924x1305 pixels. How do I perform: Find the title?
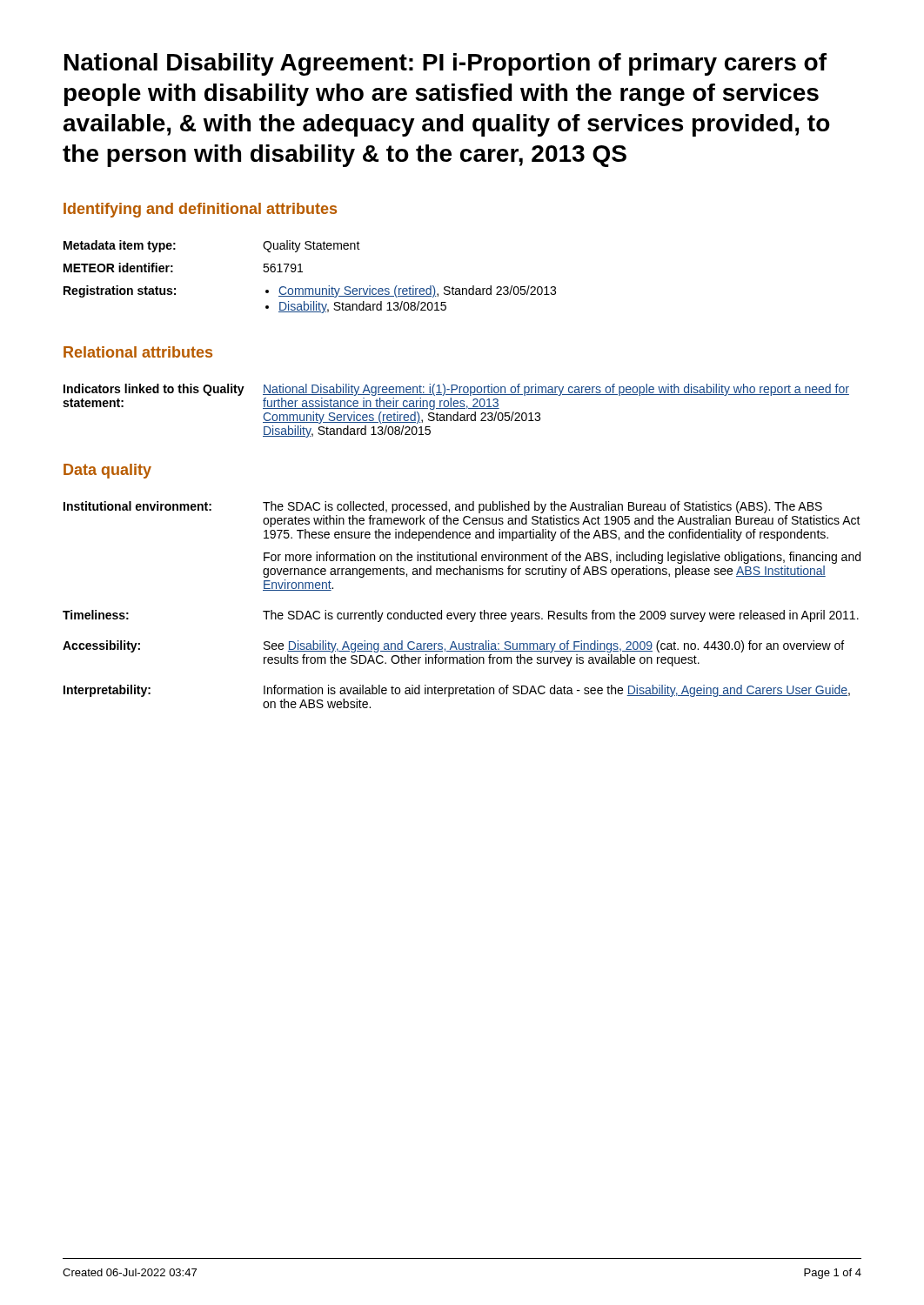coord(446,108)
